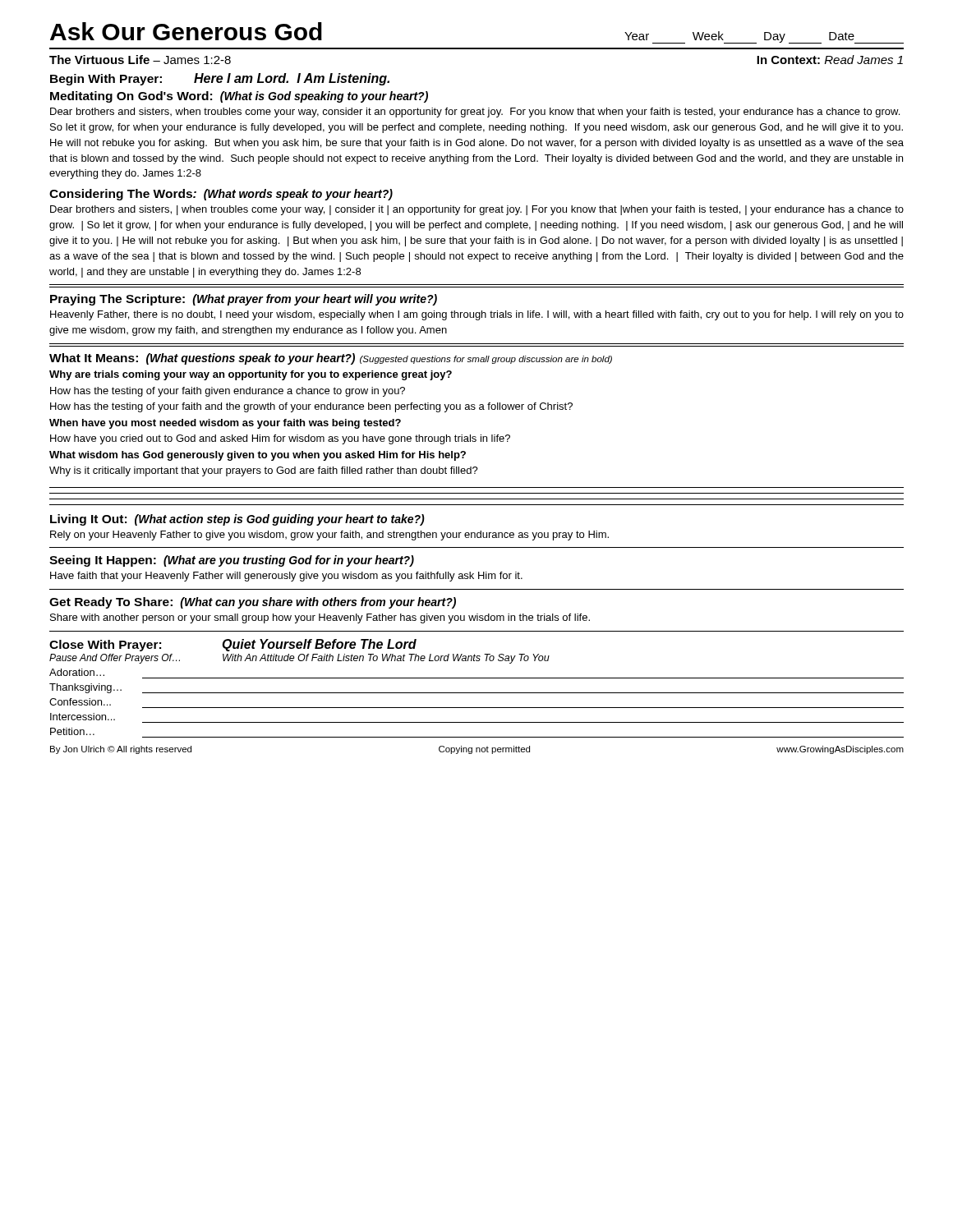
Task: Find the block on this page that starts "(What questions speak"
Action: [x=251, y=358]
